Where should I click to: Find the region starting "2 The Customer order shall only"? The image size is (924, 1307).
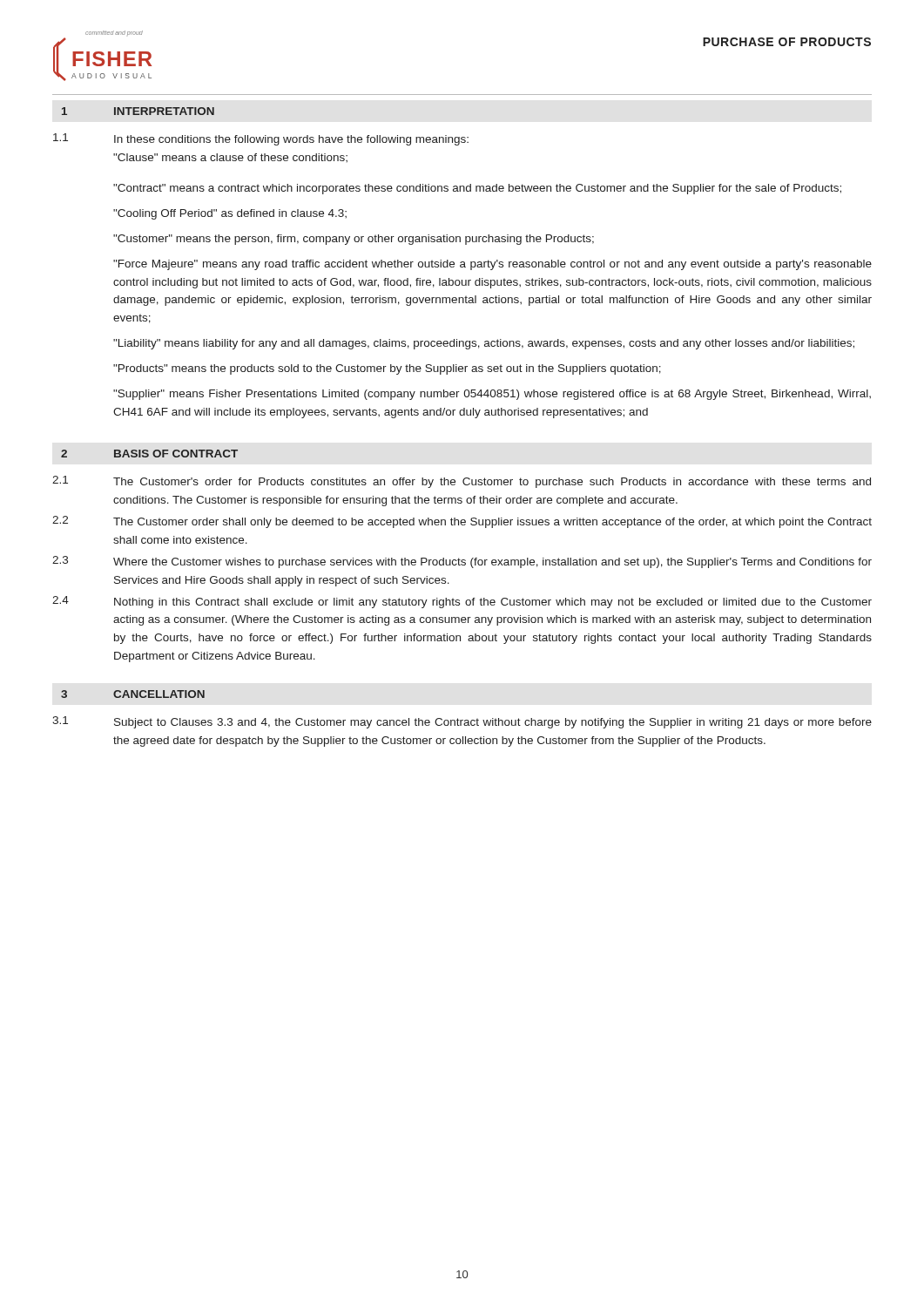tap(462, 531)
